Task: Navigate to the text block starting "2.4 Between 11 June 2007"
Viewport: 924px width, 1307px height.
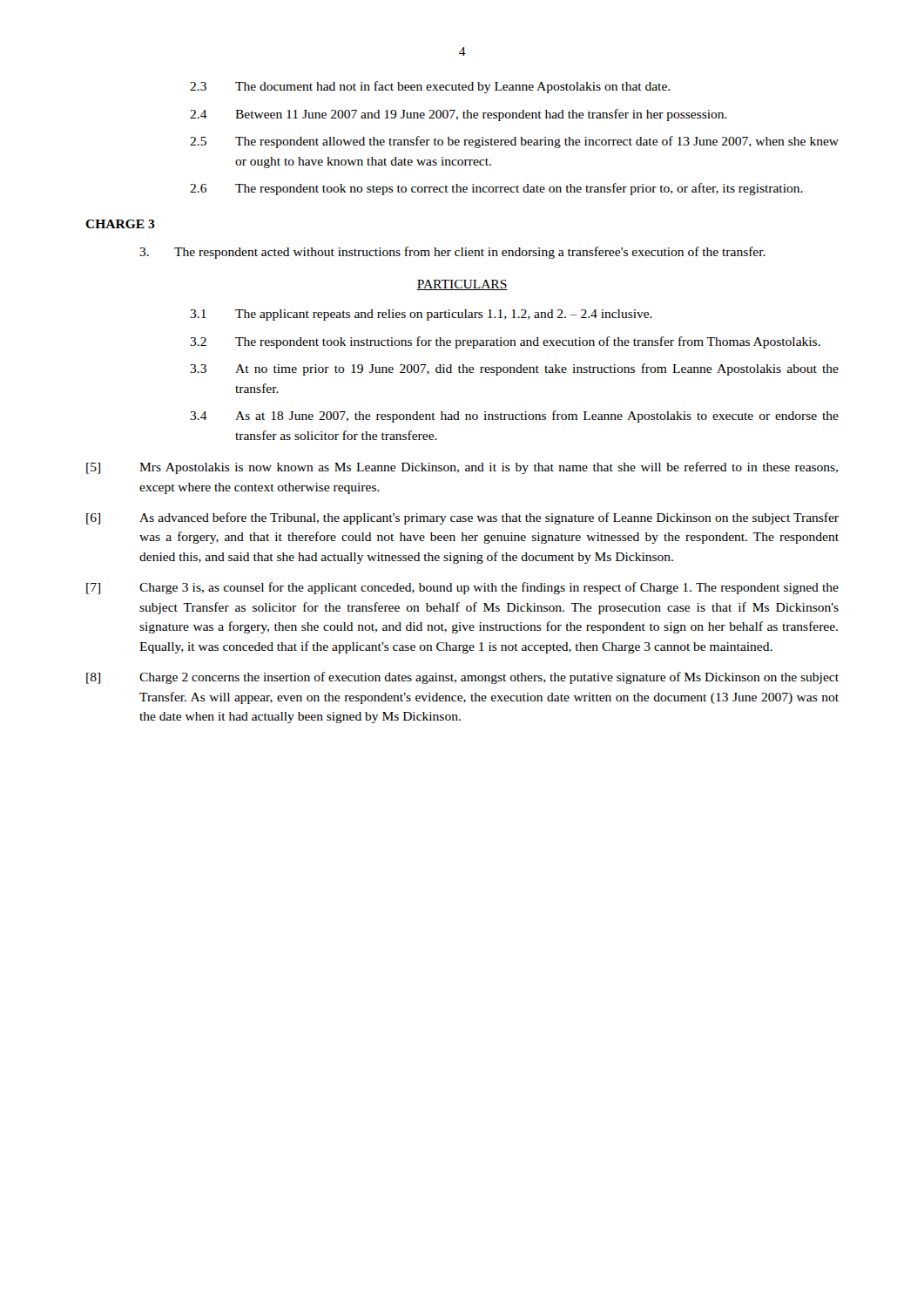Action: [x=514, y=114]
